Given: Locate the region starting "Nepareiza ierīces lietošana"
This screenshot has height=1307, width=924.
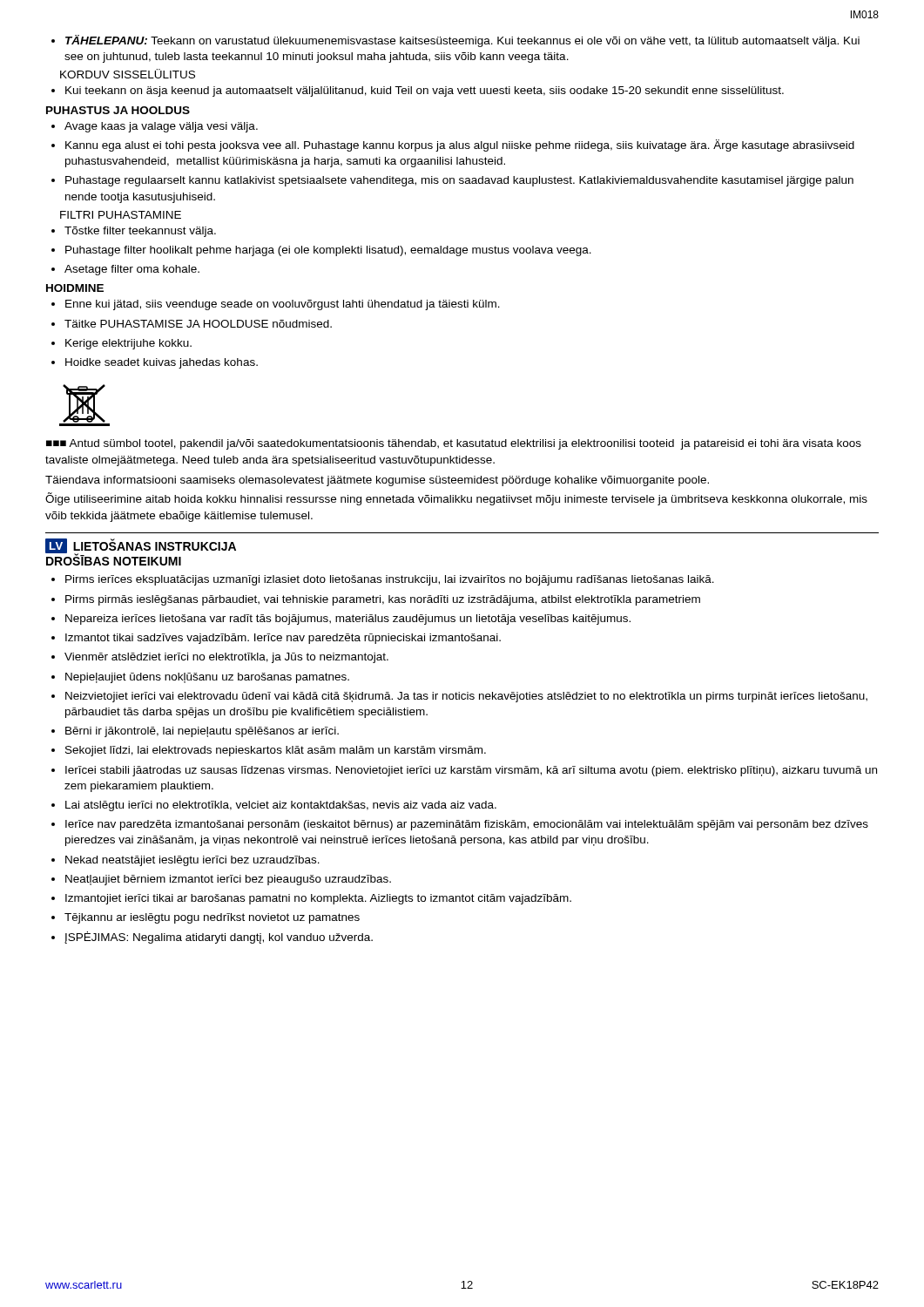Looking at the screenshot, I should (462, 619).
